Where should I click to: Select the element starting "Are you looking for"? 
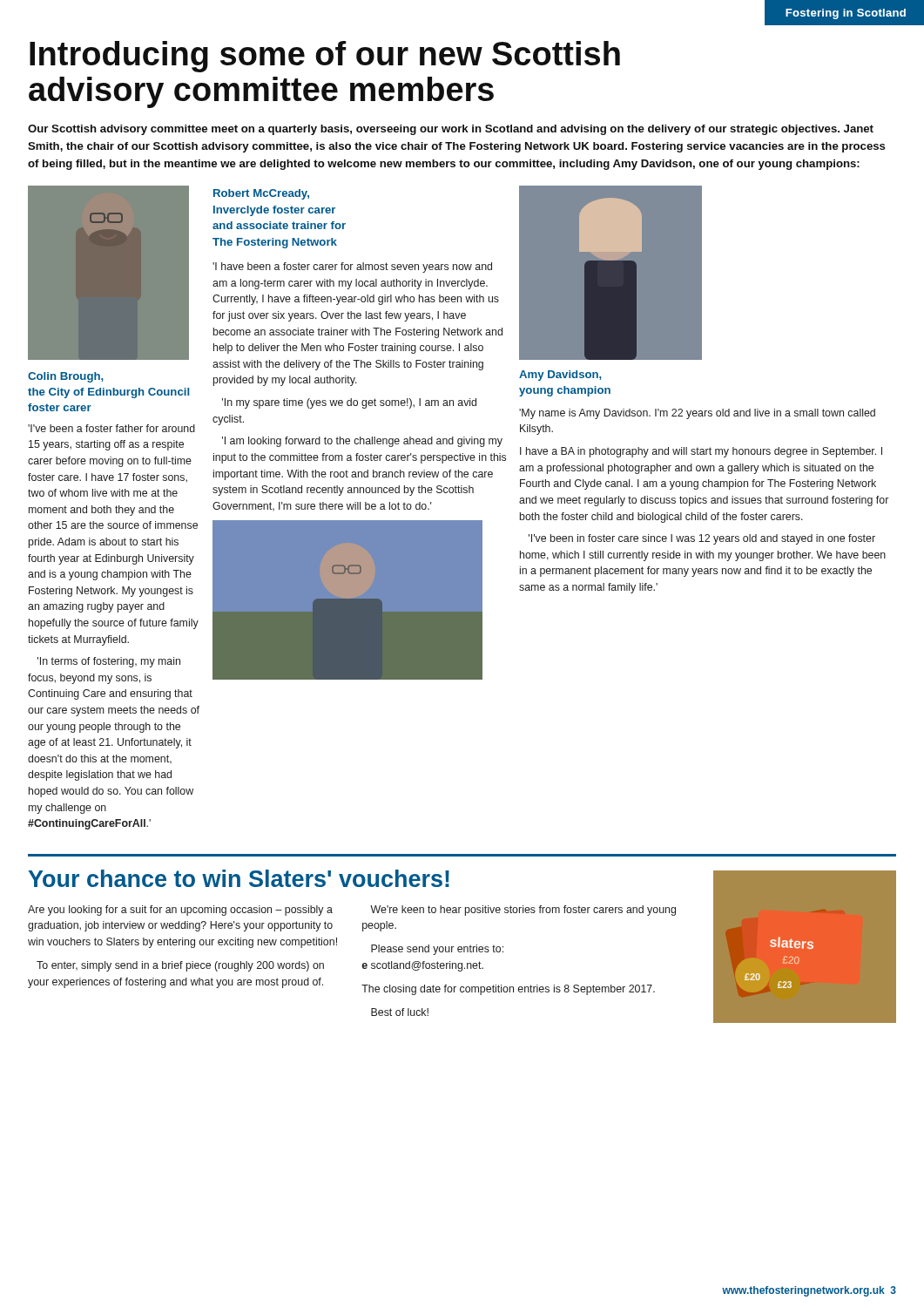click(x=188, y=946)
